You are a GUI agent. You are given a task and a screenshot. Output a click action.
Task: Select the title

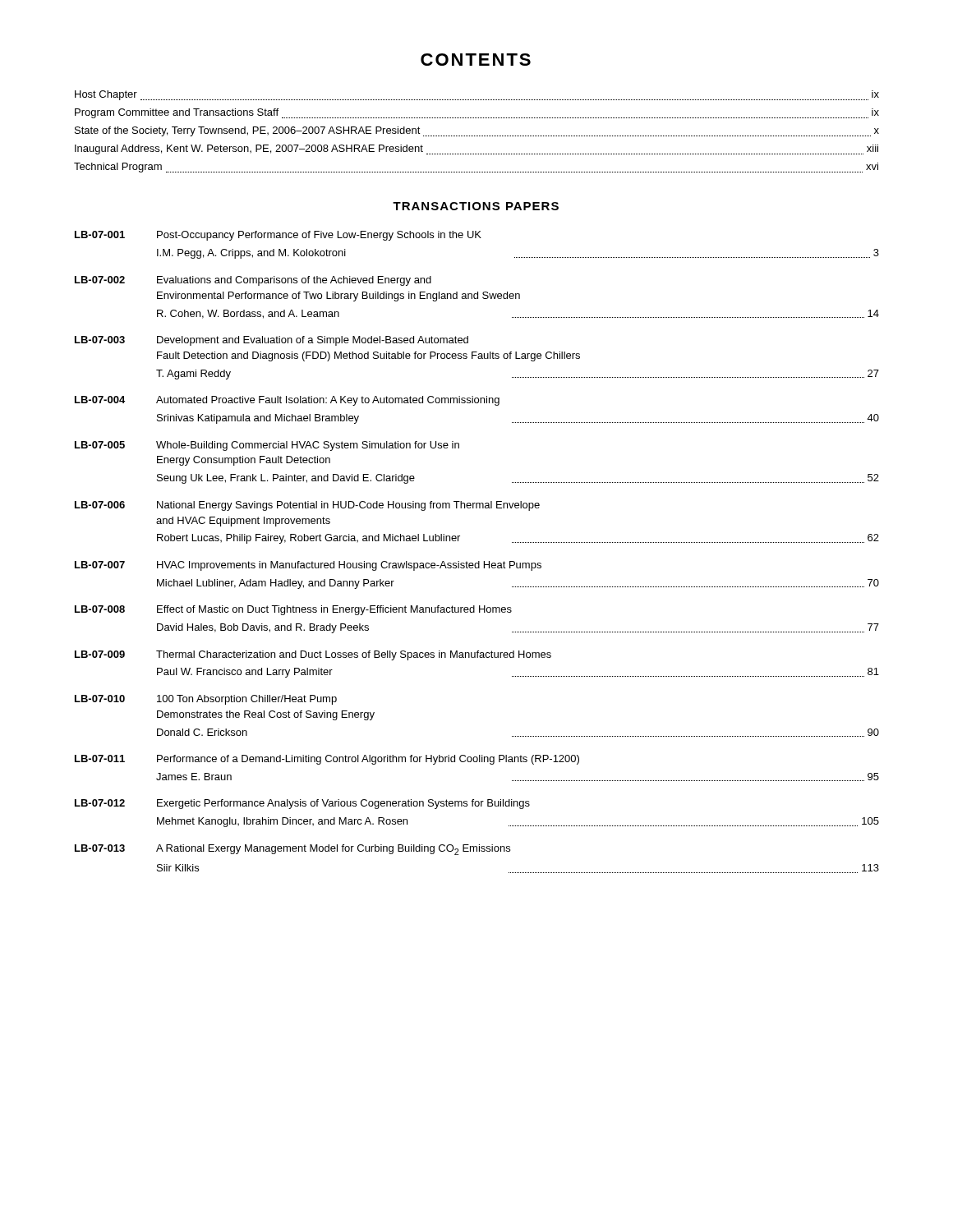pos(476,60)
